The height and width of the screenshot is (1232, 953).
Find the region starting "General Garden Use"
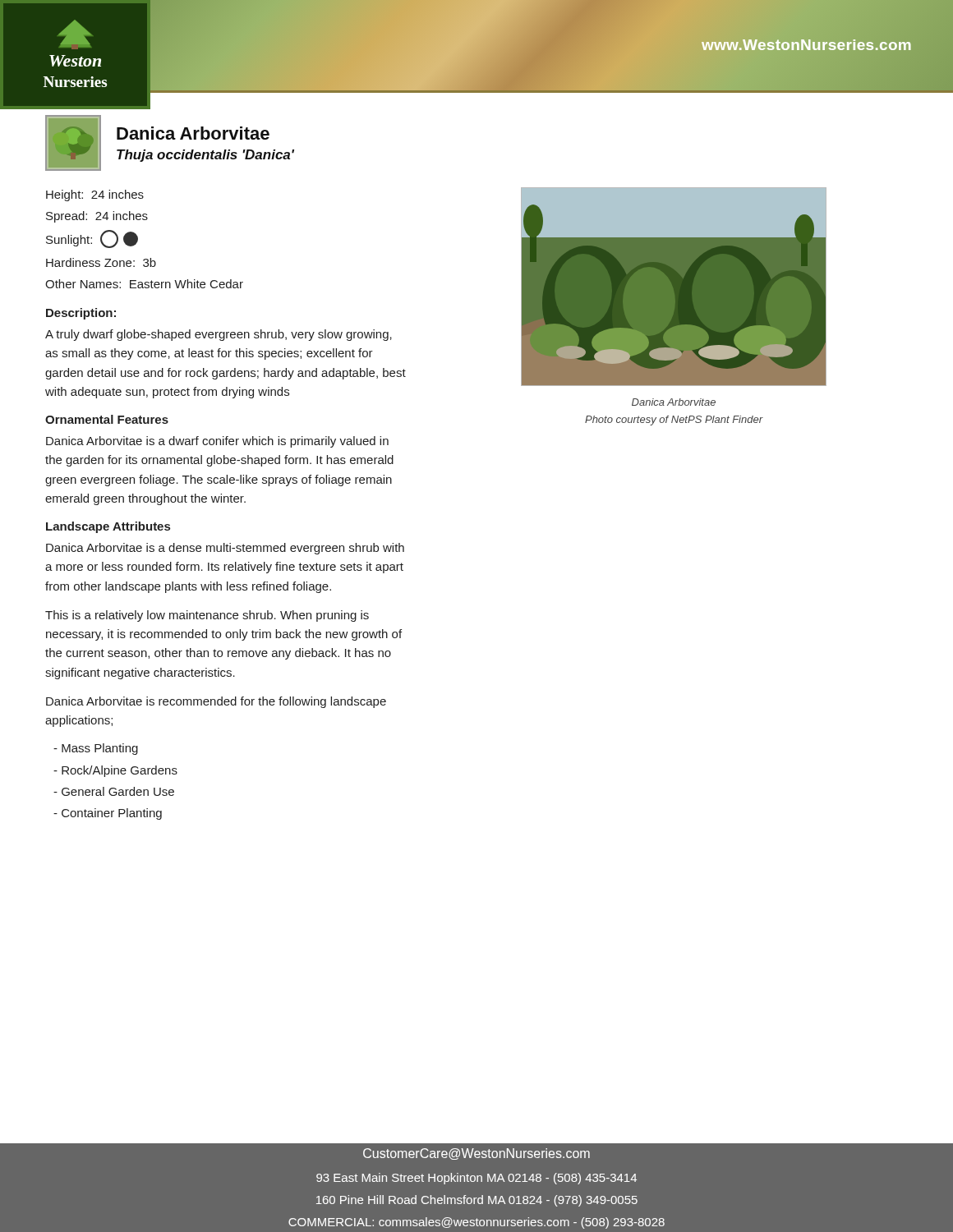point(114,791)
